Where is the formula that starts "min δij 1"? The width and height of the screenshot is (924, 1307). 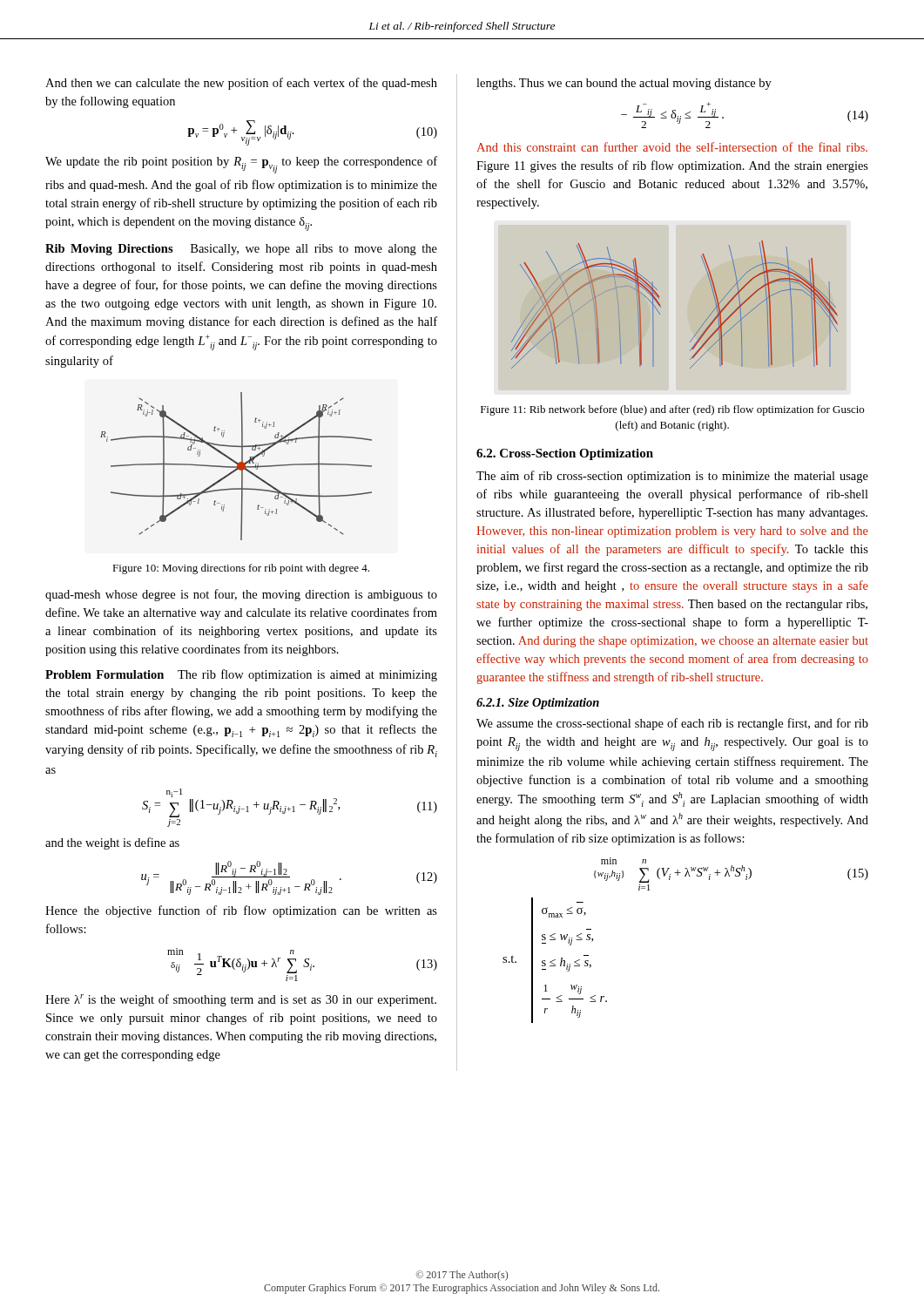(302, 964)
